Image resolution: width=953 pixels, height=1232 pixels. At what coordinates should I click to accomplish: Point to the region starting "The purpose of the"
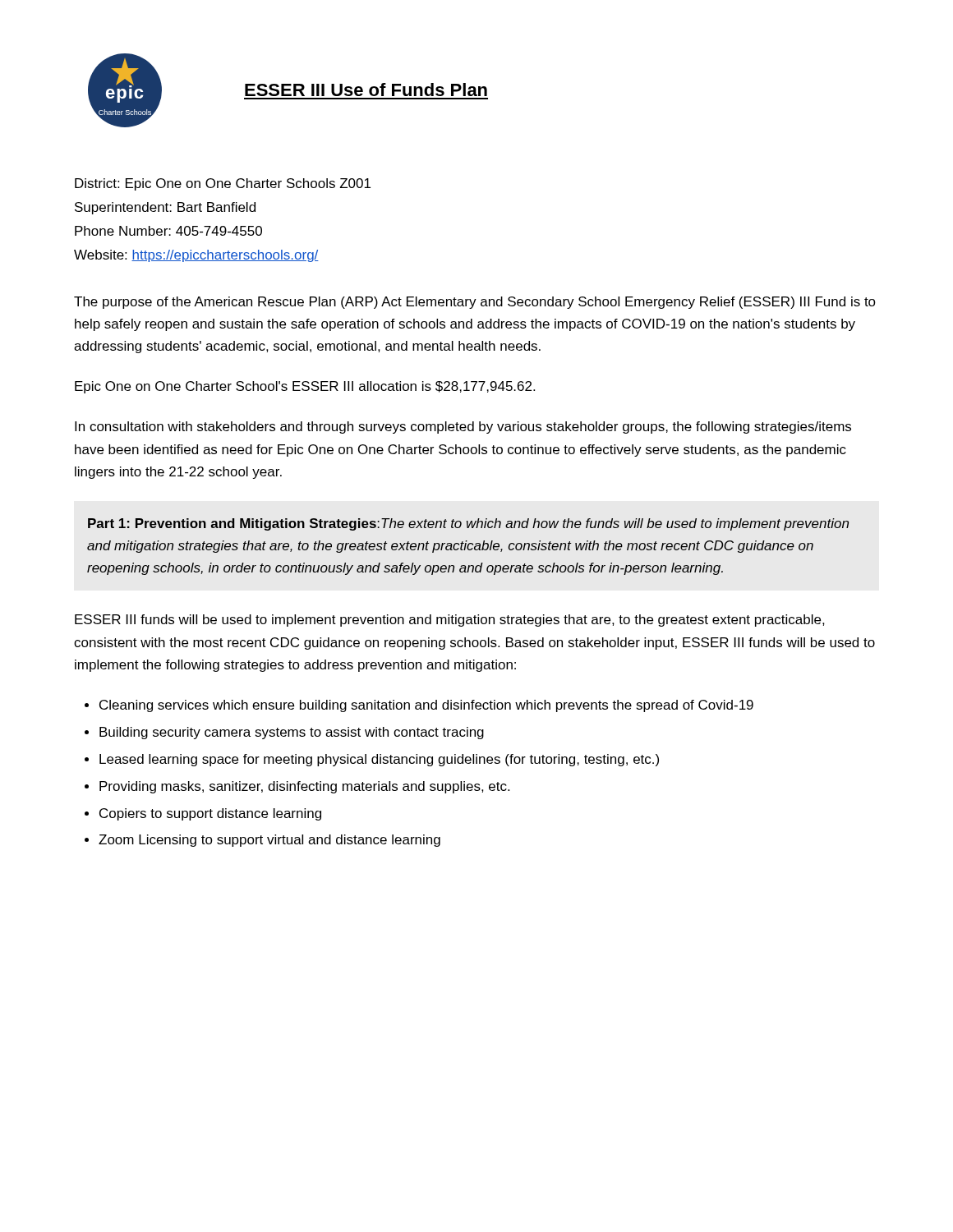[475, 324]
